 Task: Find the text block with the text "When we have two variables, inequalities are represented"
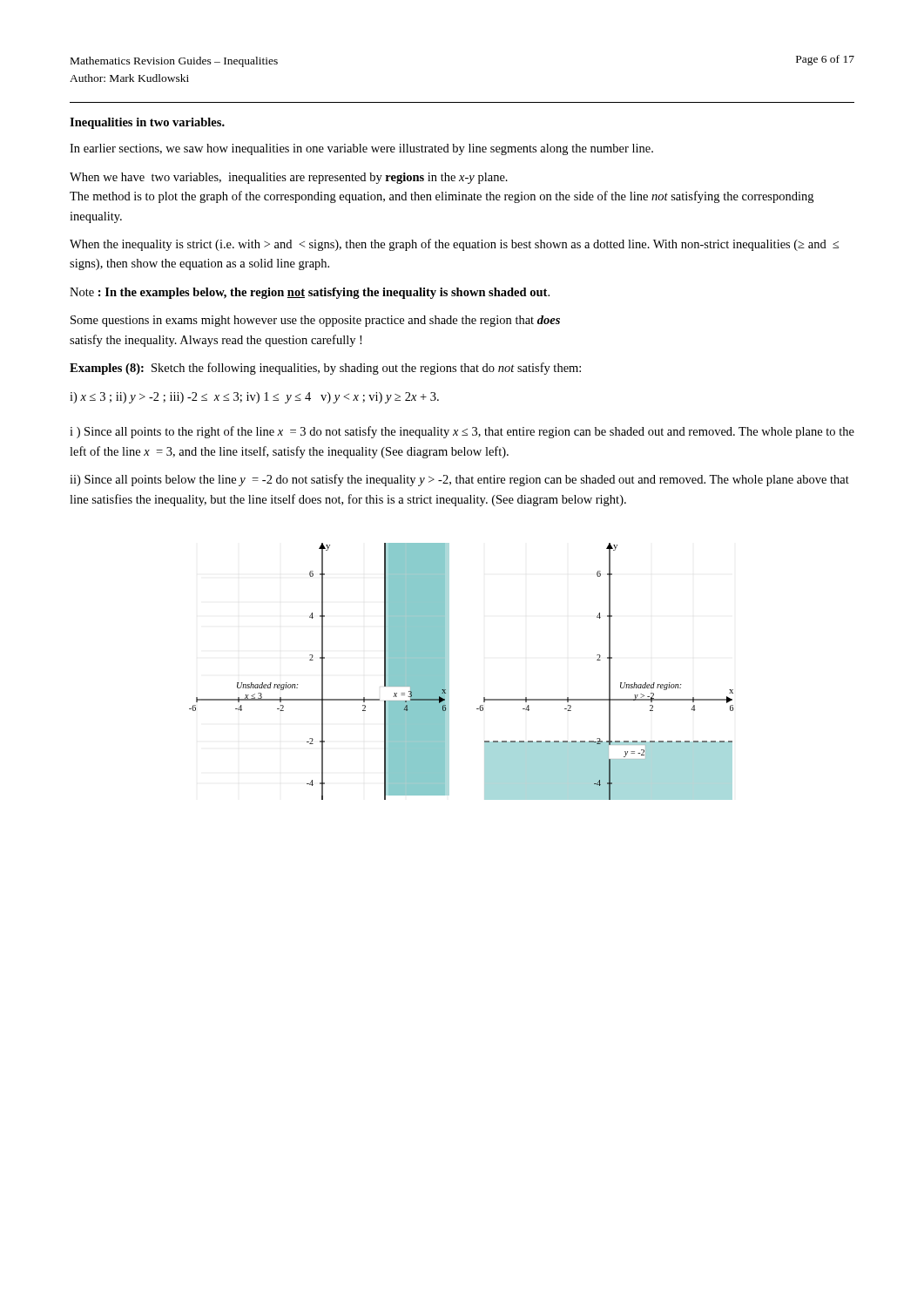pos(442,196)
